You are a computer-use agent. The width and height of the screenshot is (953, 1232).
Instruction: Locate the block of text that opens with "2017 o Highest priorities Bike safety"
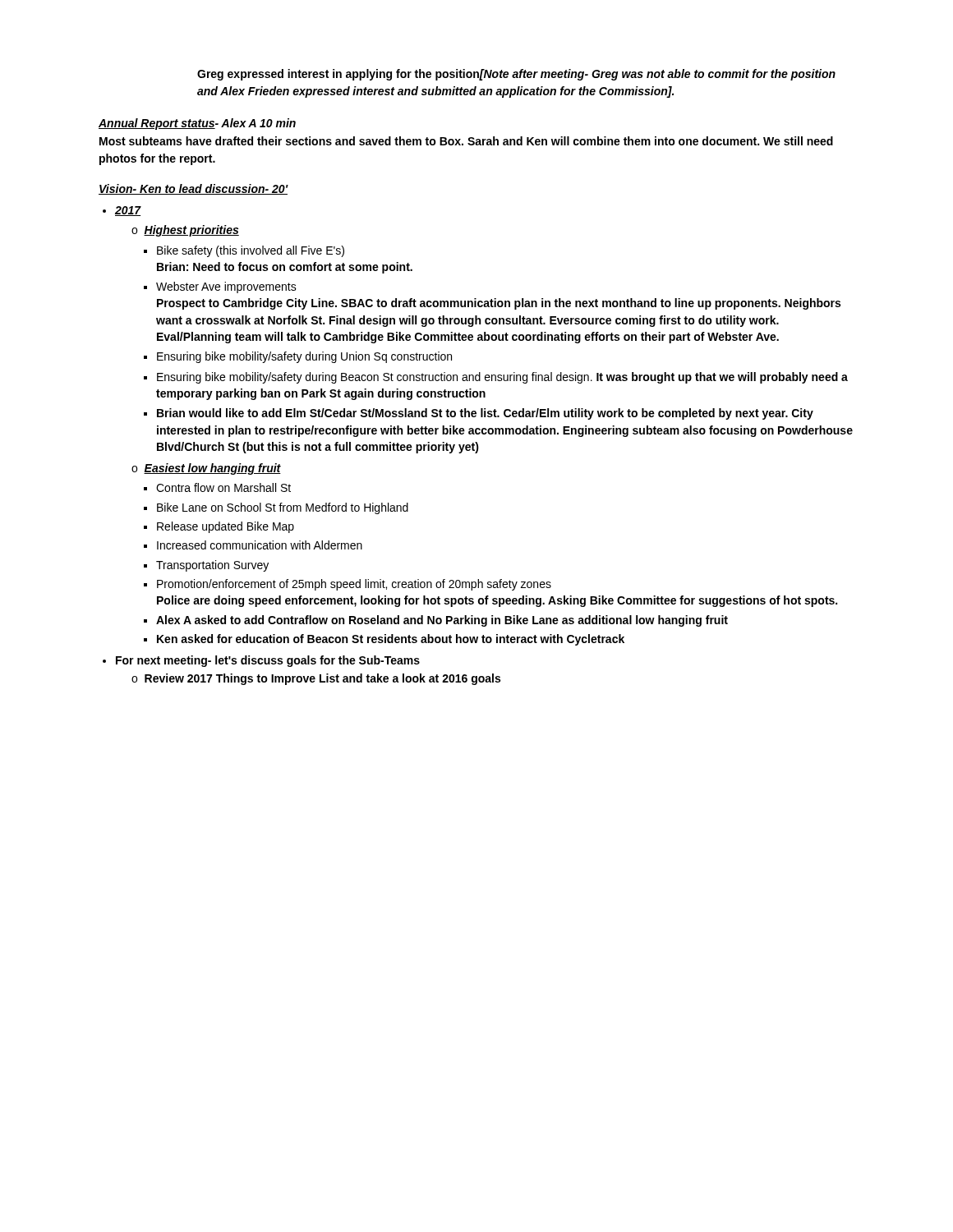click(485, 425)
